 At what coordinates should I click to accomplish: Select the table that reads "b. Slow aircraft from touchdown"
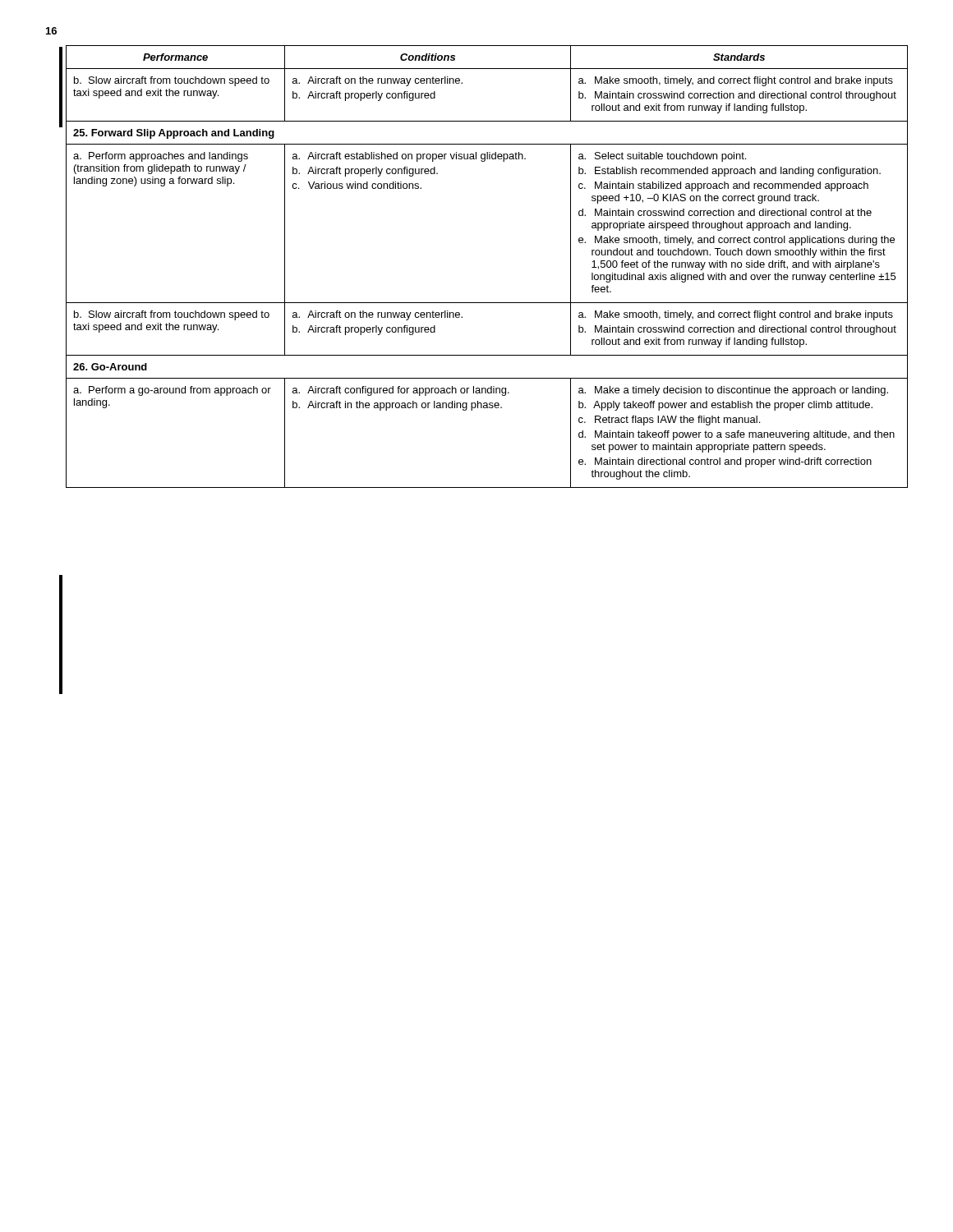coord(487,267)
